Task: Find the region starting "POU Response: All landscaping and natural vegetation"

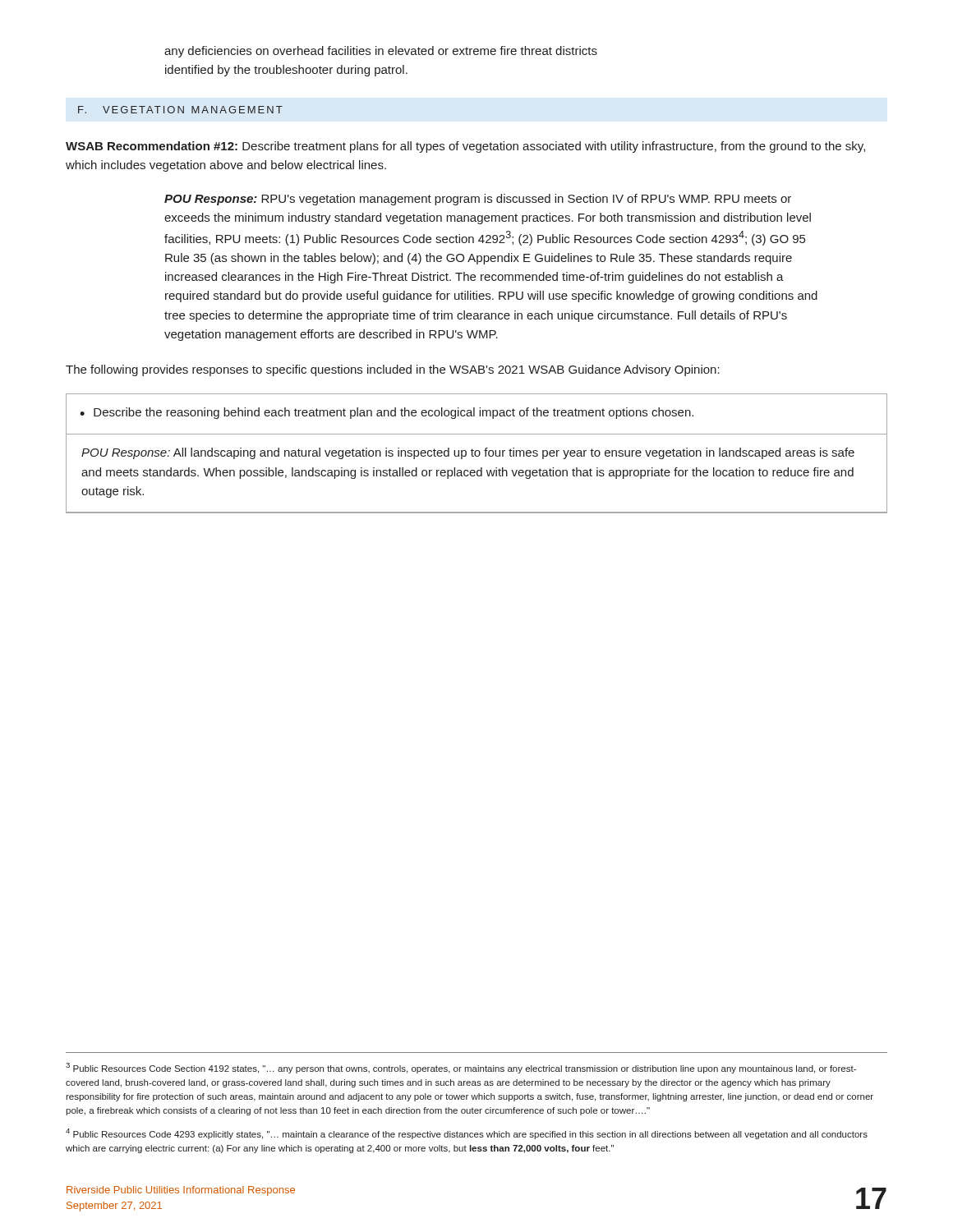Action: [x=468, y=471]
